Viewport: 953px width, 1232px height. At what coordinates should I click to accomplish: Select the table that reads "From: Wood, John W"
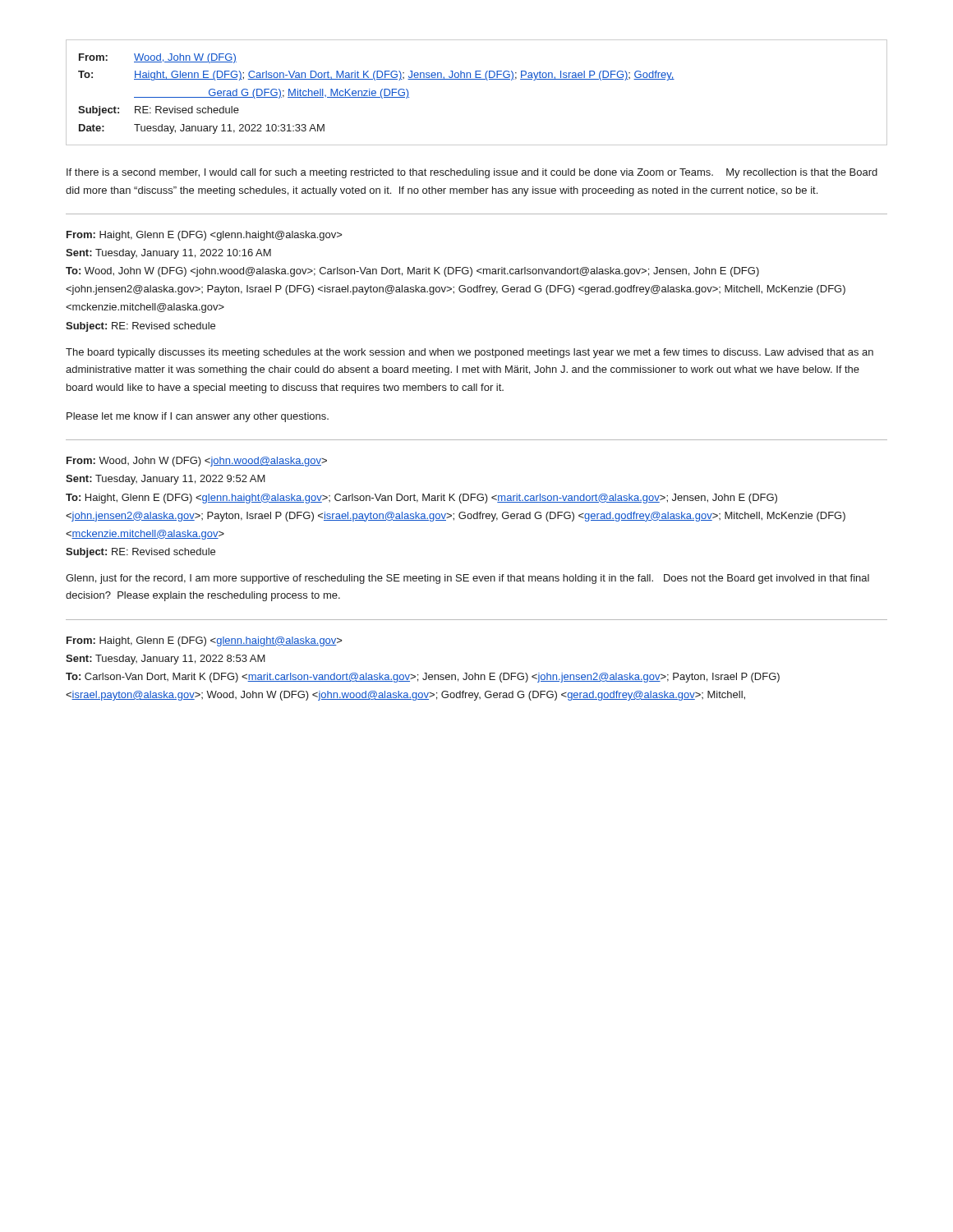tap(476, 92)
